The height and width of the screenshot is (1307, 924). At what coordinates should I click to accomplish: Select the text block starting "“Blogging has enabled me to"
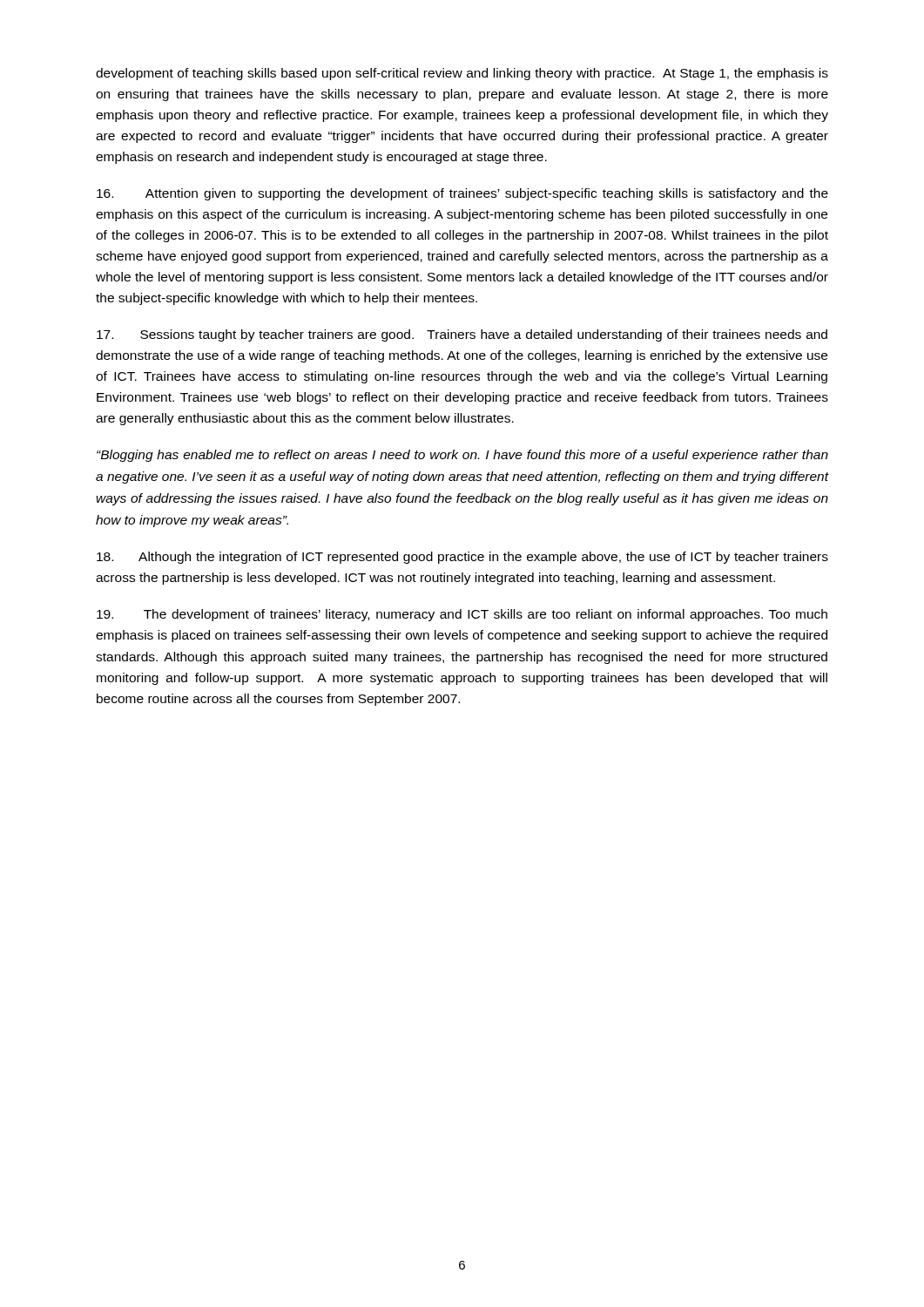(x=462, y=487)
